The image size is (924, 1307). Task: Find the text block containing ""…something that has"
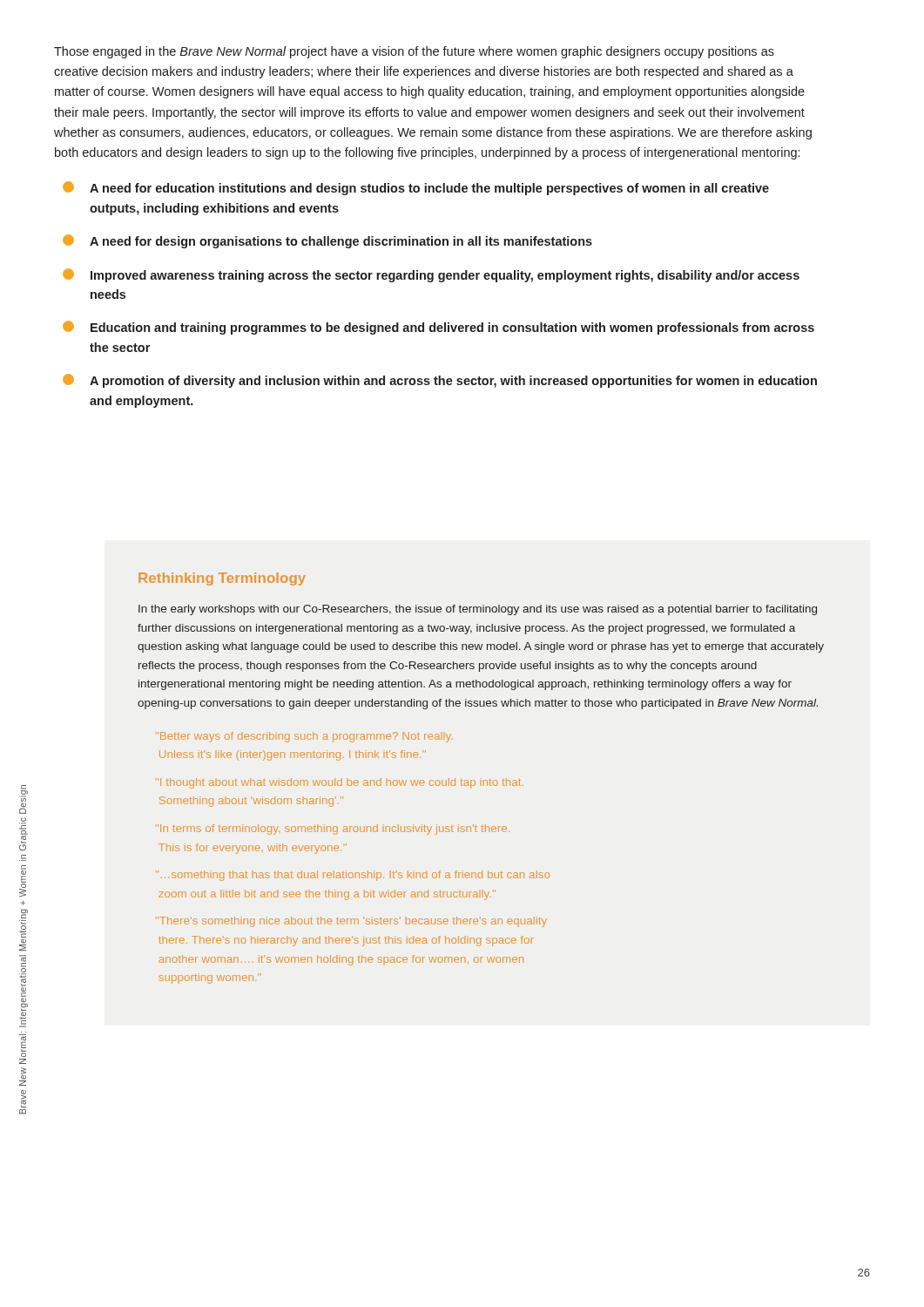pyautogui.click(x=496, y=884)
